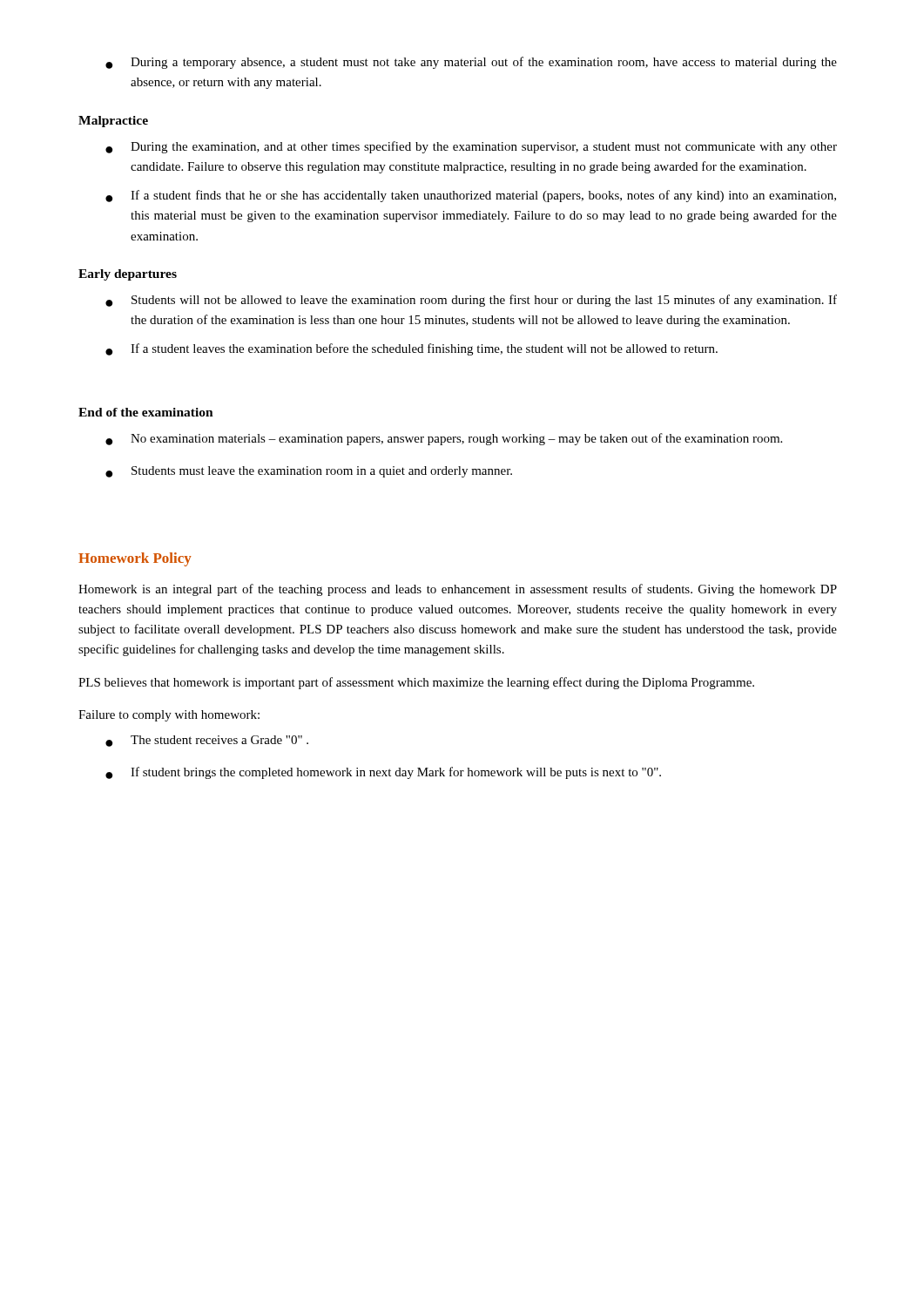Navigate to the passage starting "● No examination"

[x=471, y=441]
